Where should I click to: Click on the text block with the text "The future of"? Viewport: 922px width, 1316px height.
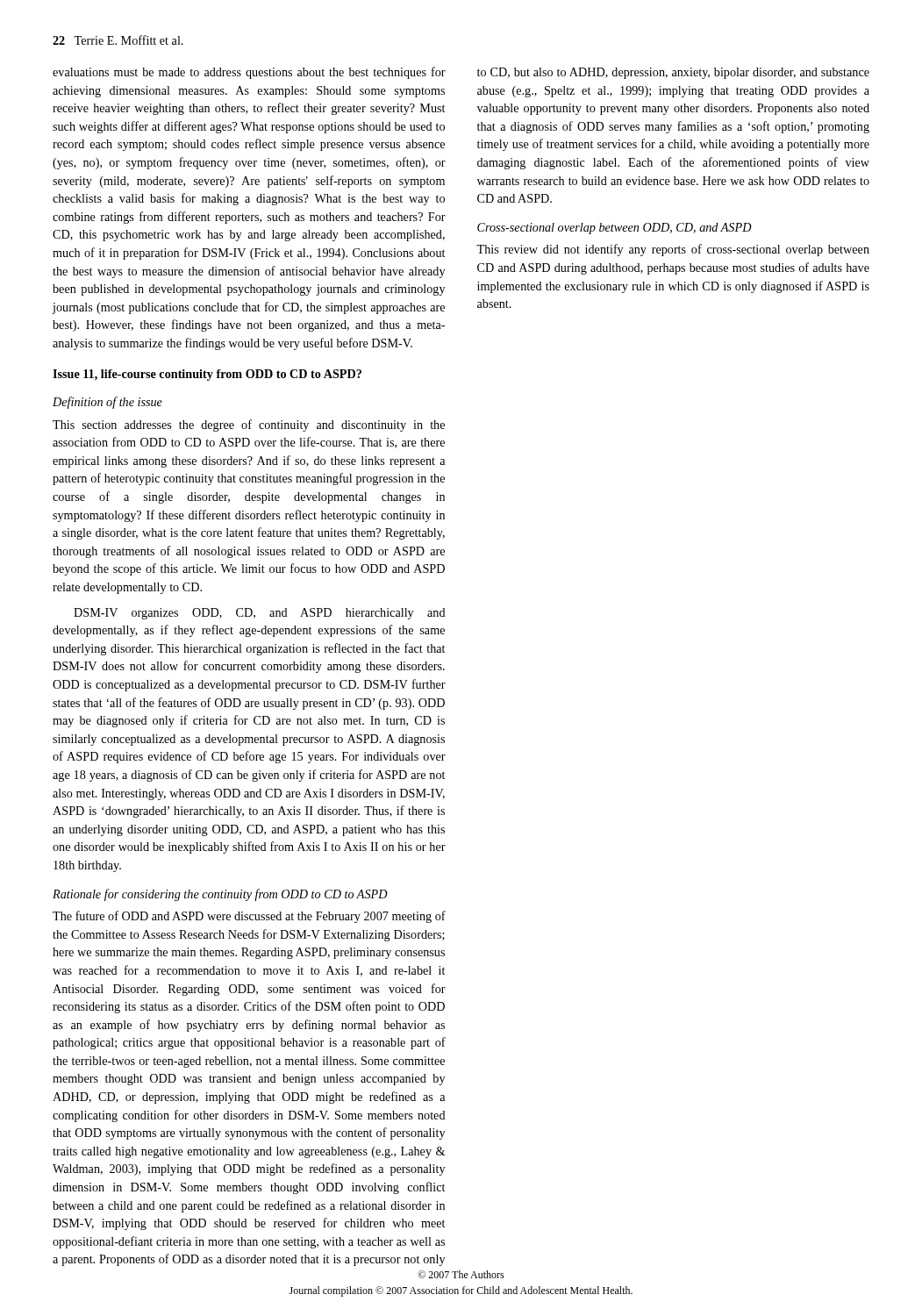click(250, 72)
